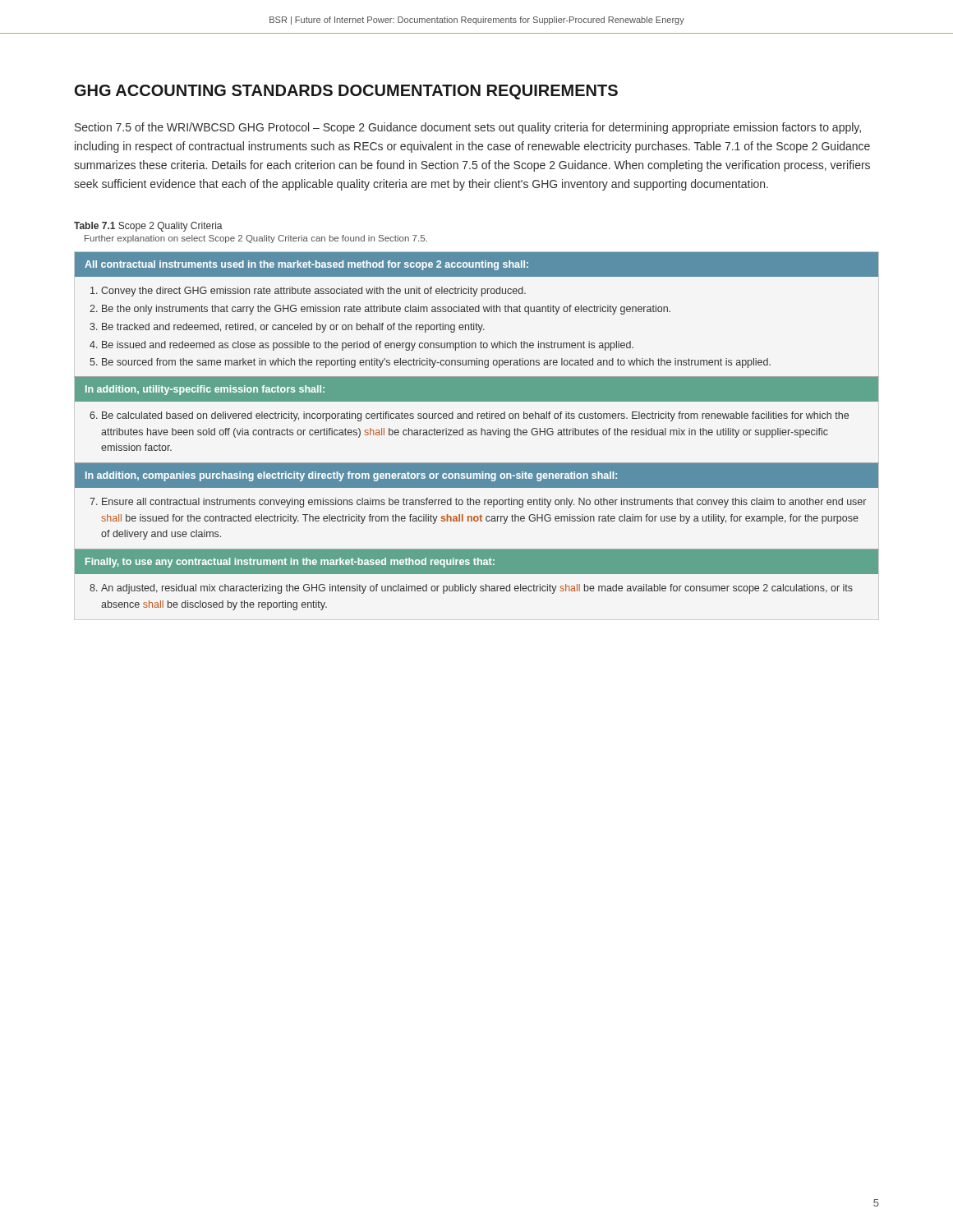Click on the table containing "In addition, utility-specific emission factors"
The image size is (953, 1232).
476,436
